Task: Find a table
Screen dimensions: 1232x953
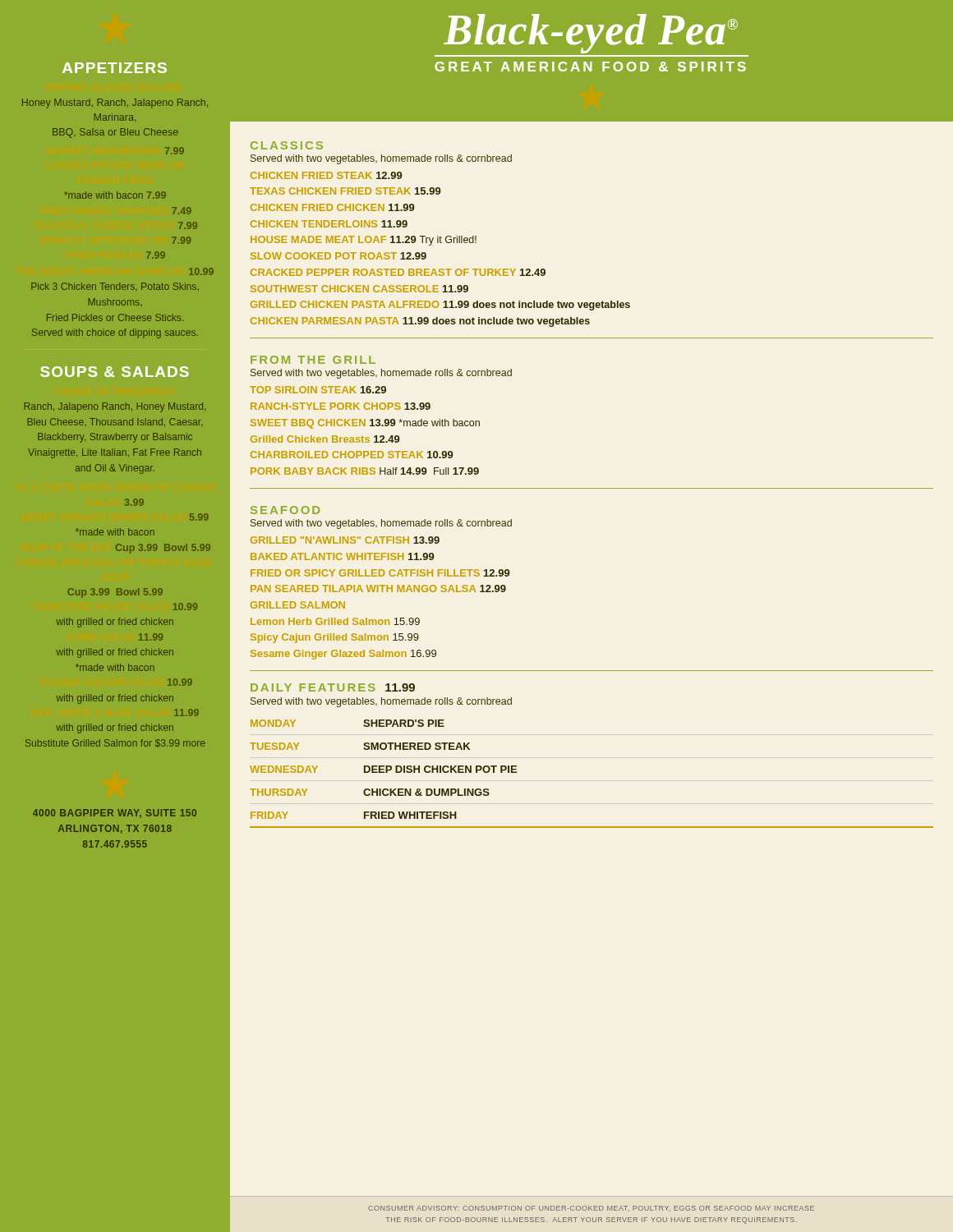Action: click(x=592, y=770)
